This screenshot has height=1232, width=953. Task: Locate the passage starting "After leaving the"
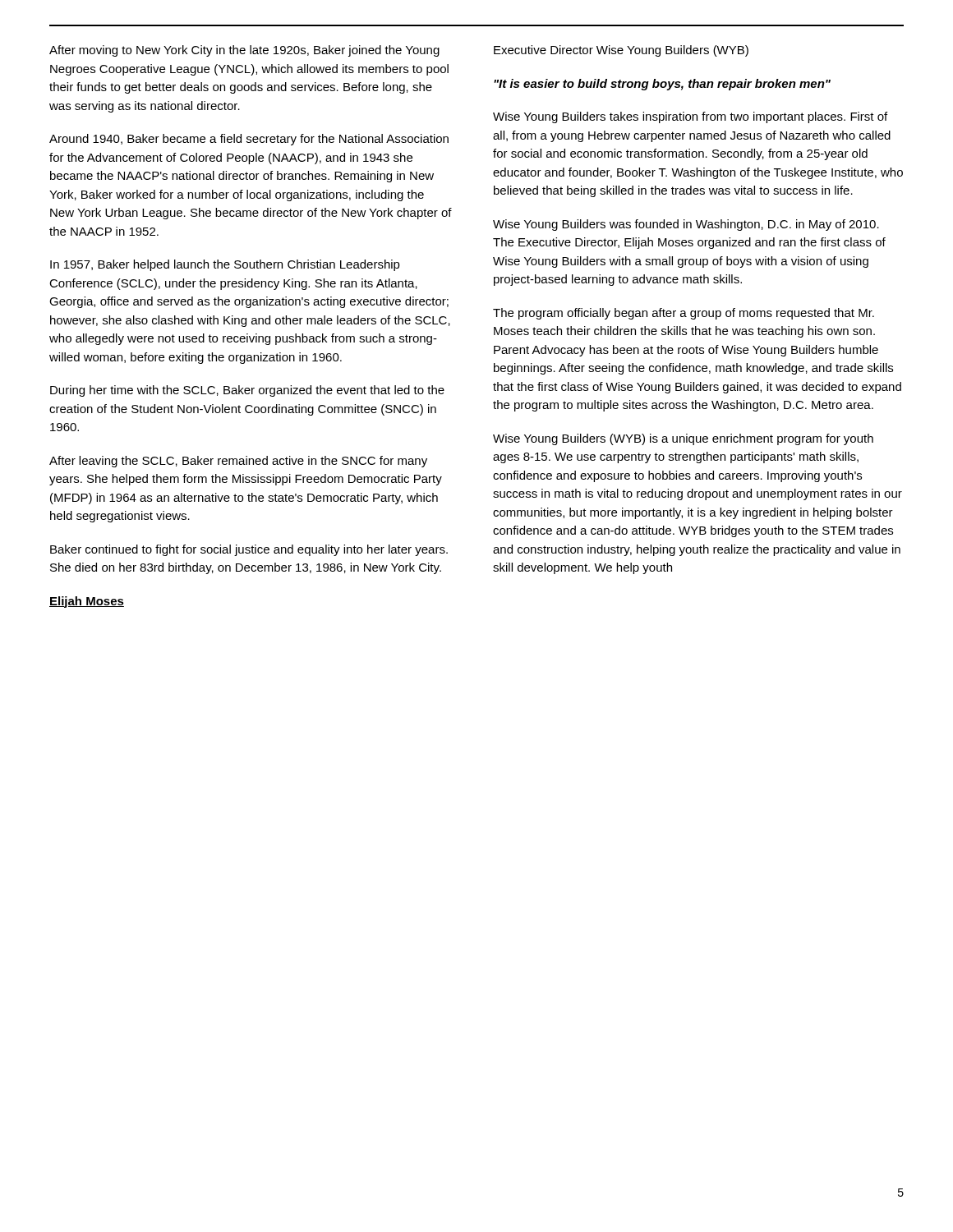pyautogui.click(x=251, y=488)
